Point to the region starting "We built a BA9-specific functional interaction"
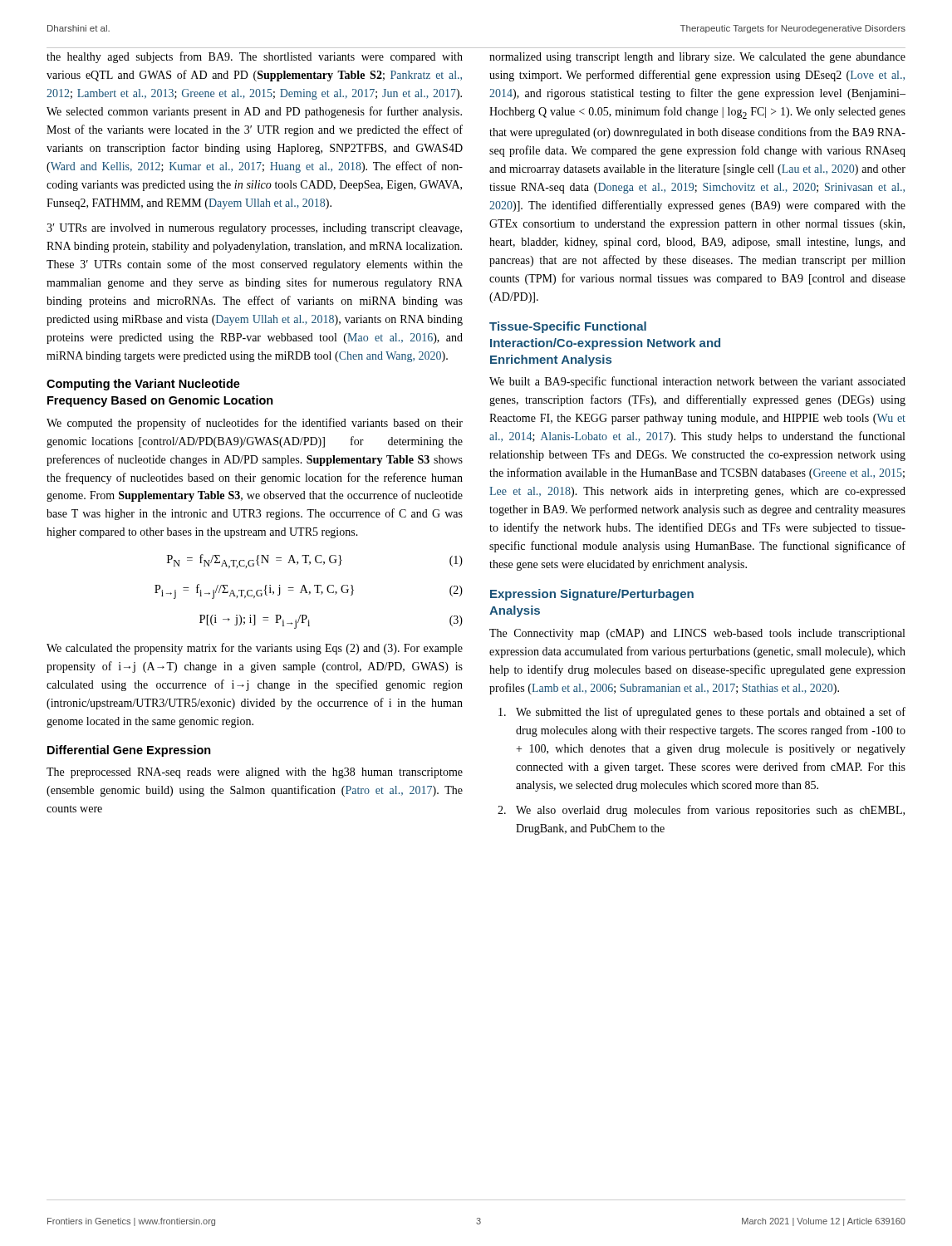 pos(697,474)
